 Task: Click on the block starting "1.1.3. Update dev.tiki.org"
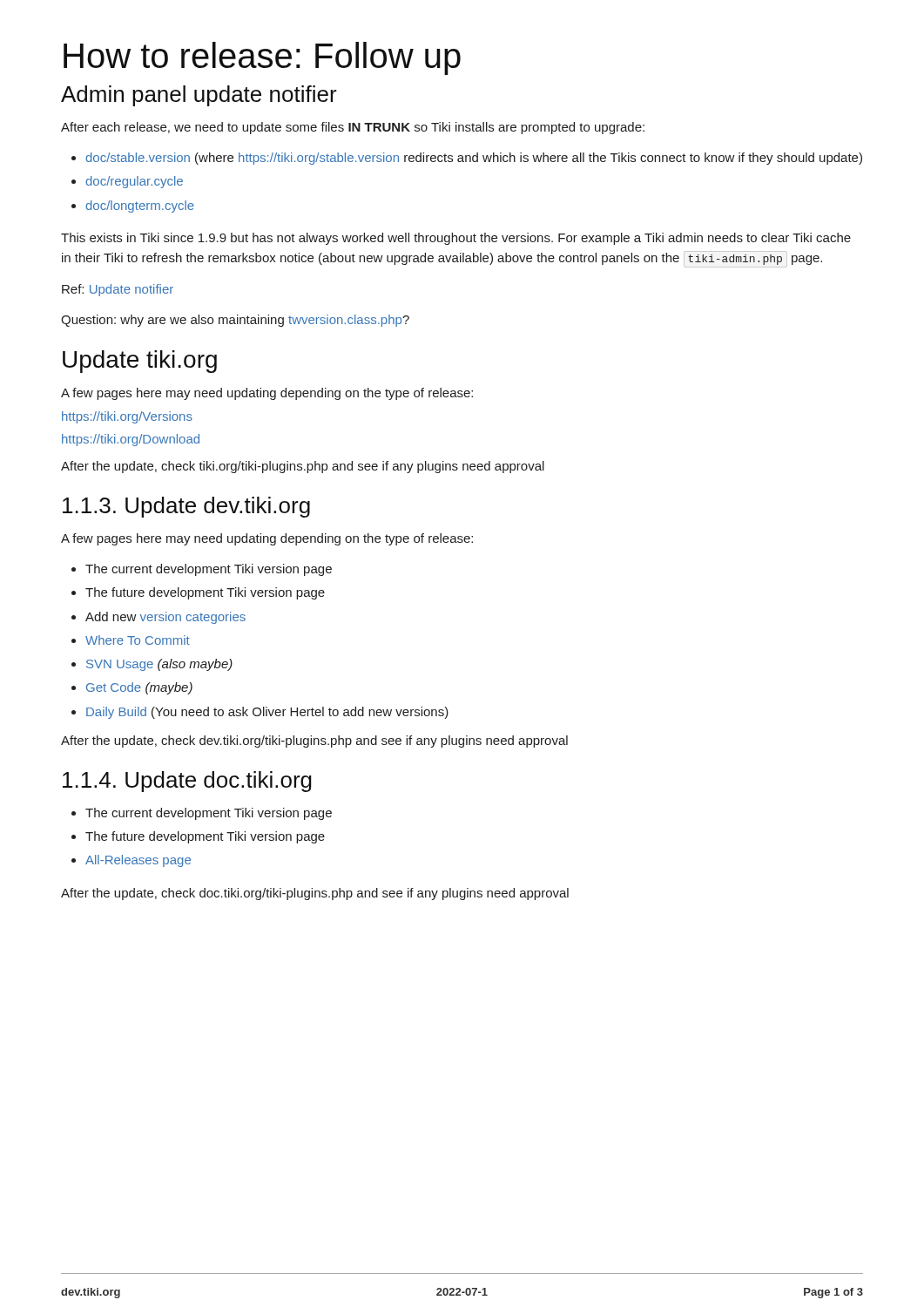pyautogui.click(x=186, y=507)
